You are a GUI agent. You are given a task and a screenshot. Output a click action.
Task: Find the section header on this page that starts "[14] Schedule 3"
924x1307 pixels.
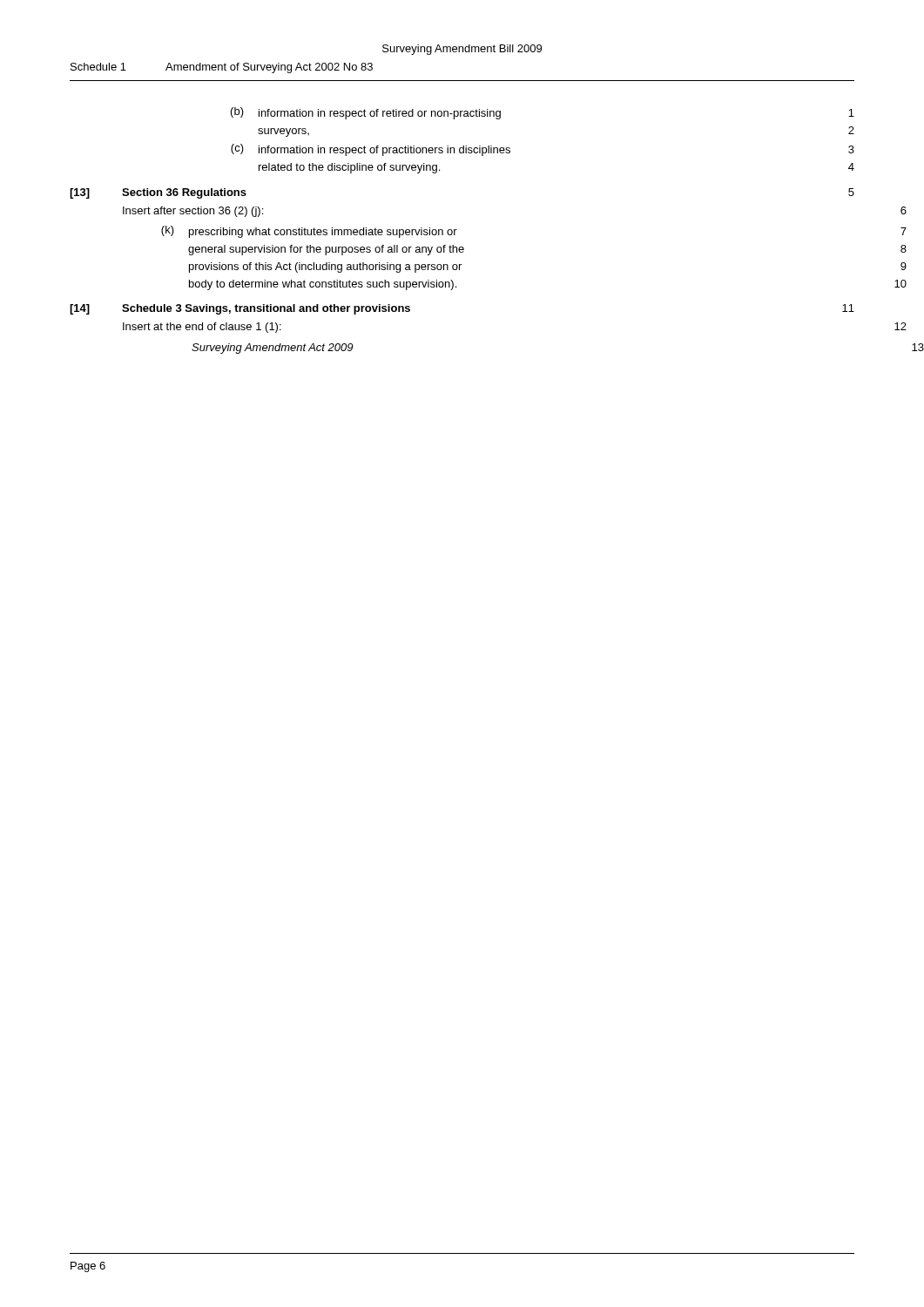(267, 309)
